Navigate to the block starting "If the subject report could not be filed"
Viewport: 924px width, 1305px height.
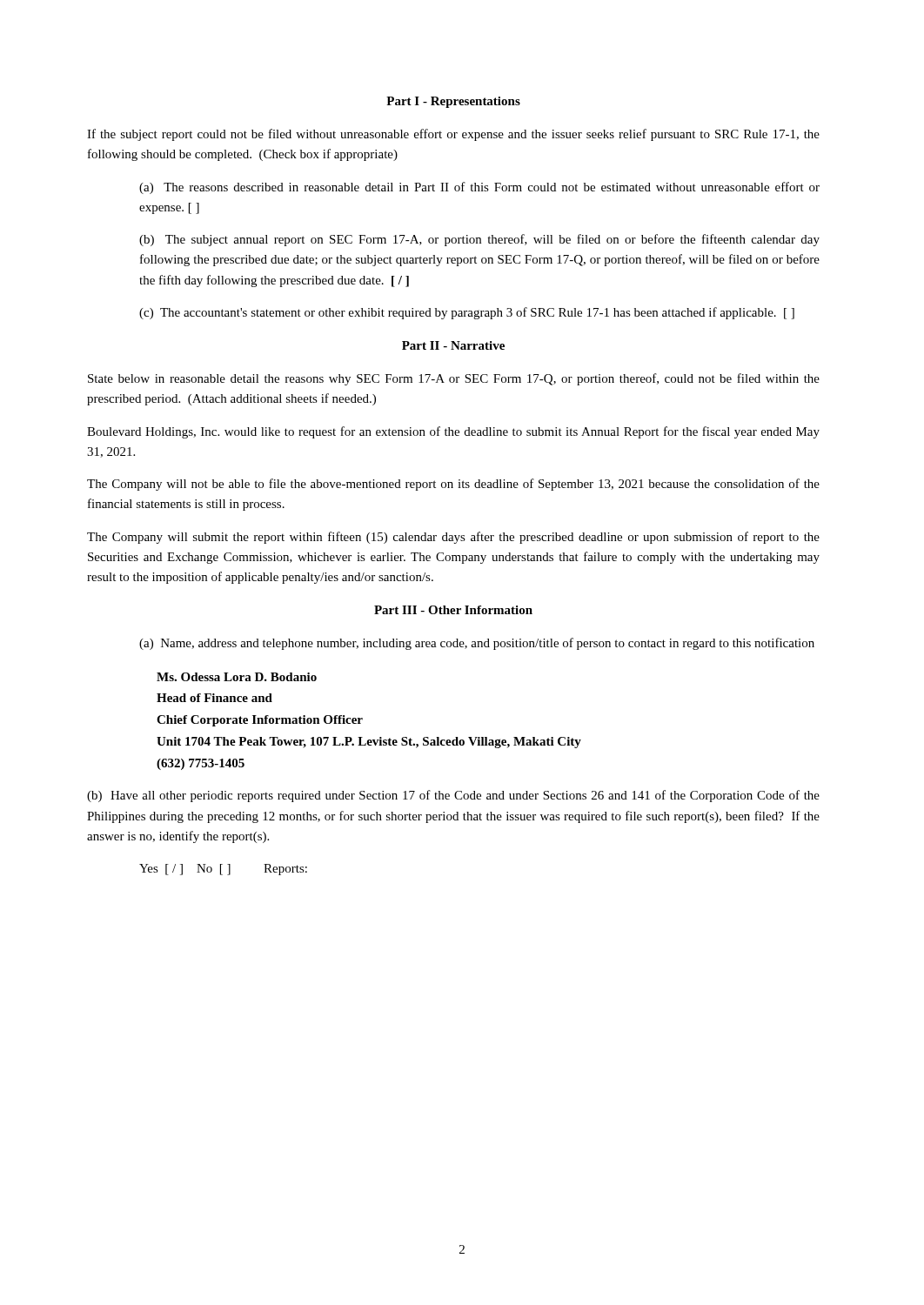click(x=453, y=144)
